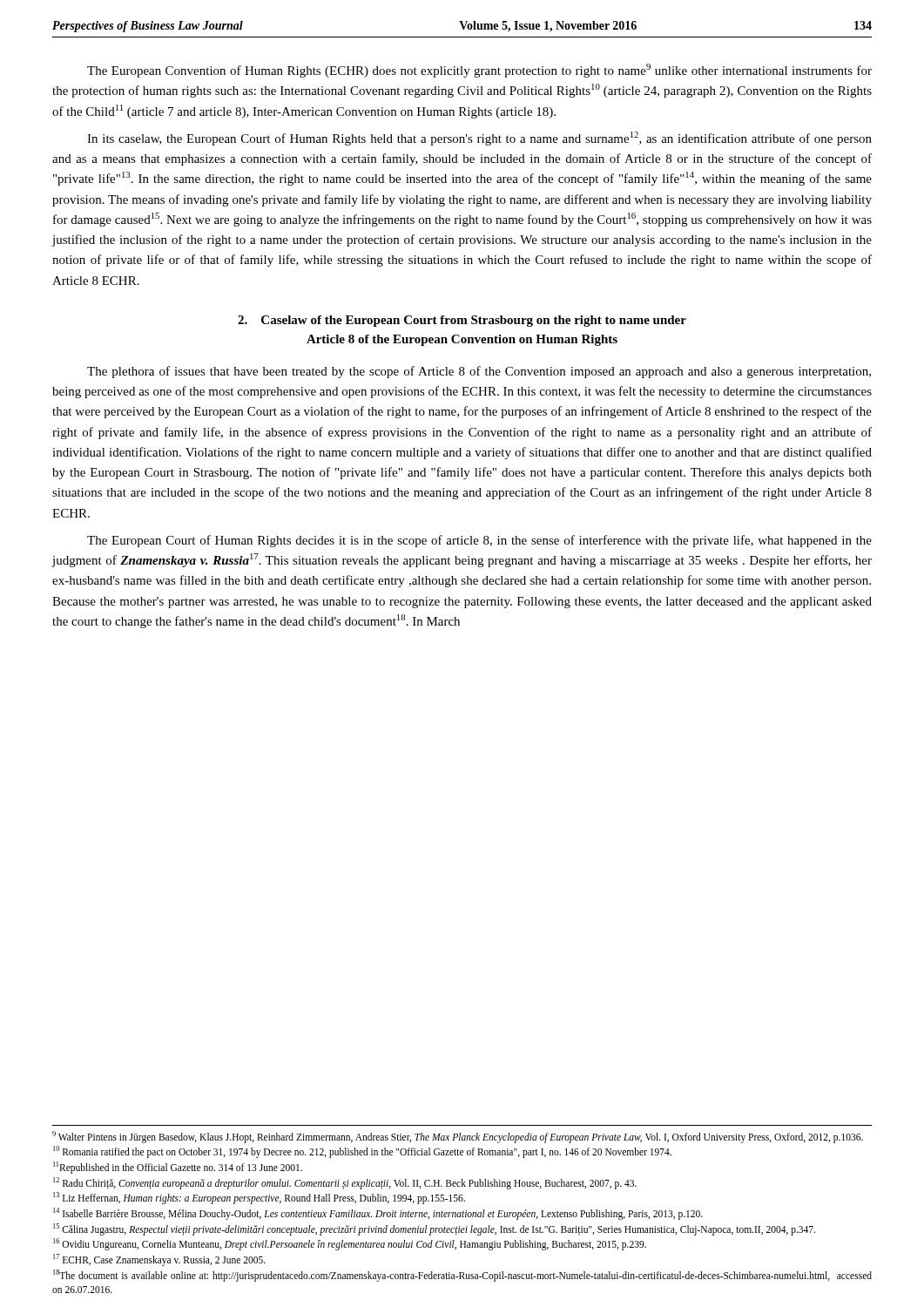
Task: Find the block on this page that starts "18The document is available online"
Action: pos(462,1282)
